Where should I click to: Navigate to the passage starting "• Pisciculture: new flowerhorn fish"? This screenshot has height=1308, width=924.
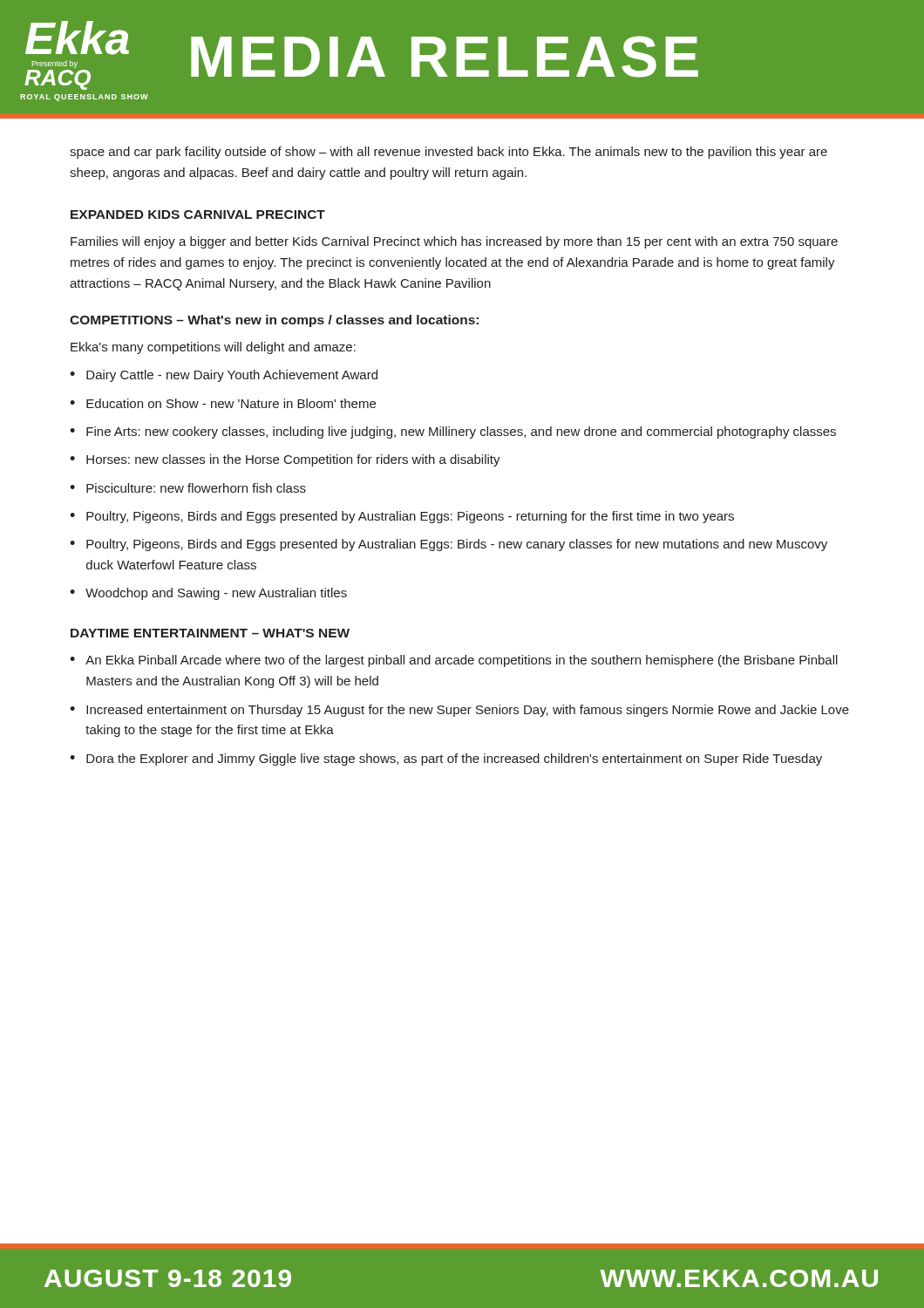(188, 488)
